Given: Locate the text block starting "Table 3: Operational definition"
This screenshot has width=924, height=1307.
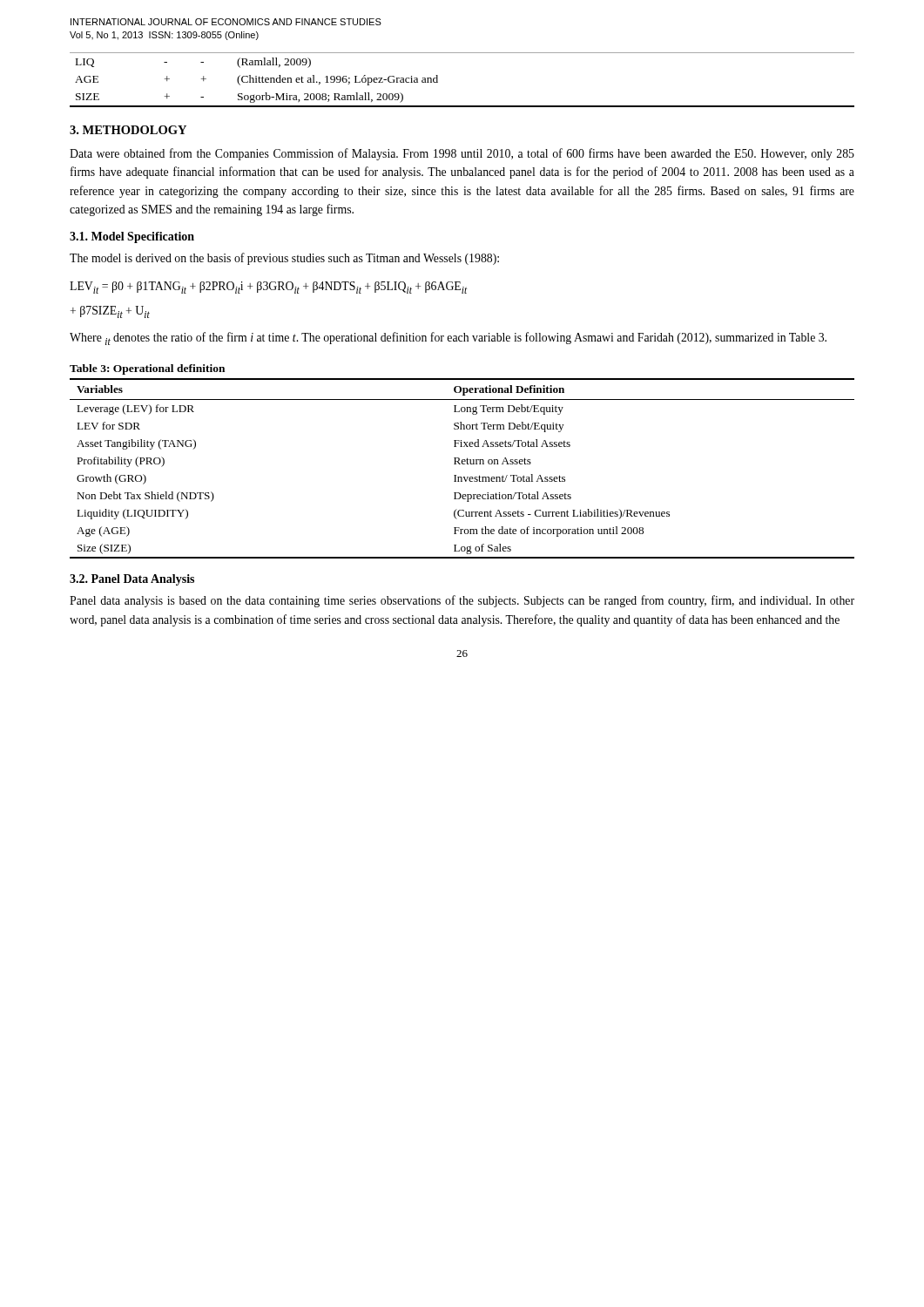Looking at the screenshot, I should point(147,369).
